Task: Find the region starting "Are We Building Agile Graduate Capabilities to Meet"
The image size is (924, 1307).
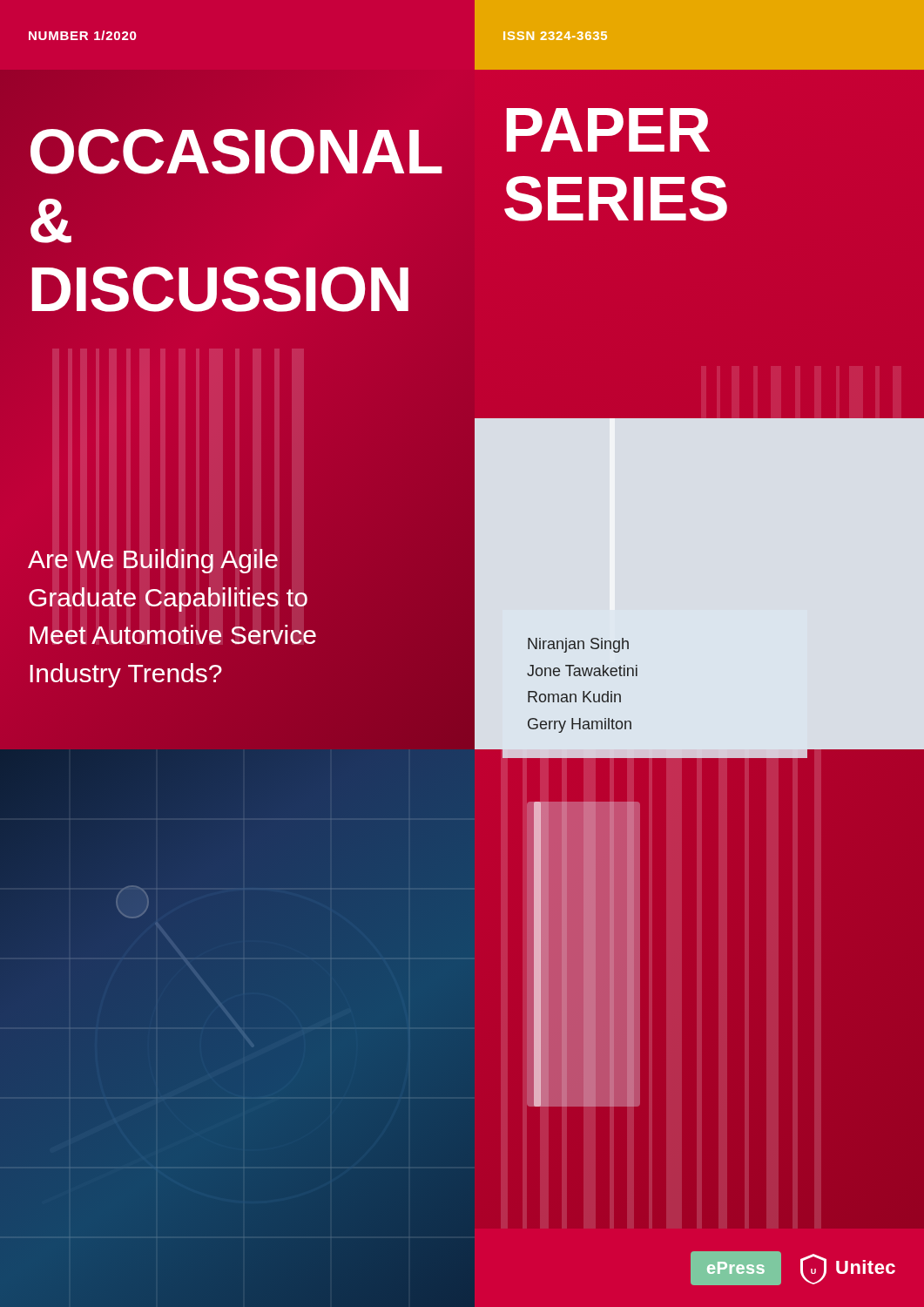Action: 172,616
